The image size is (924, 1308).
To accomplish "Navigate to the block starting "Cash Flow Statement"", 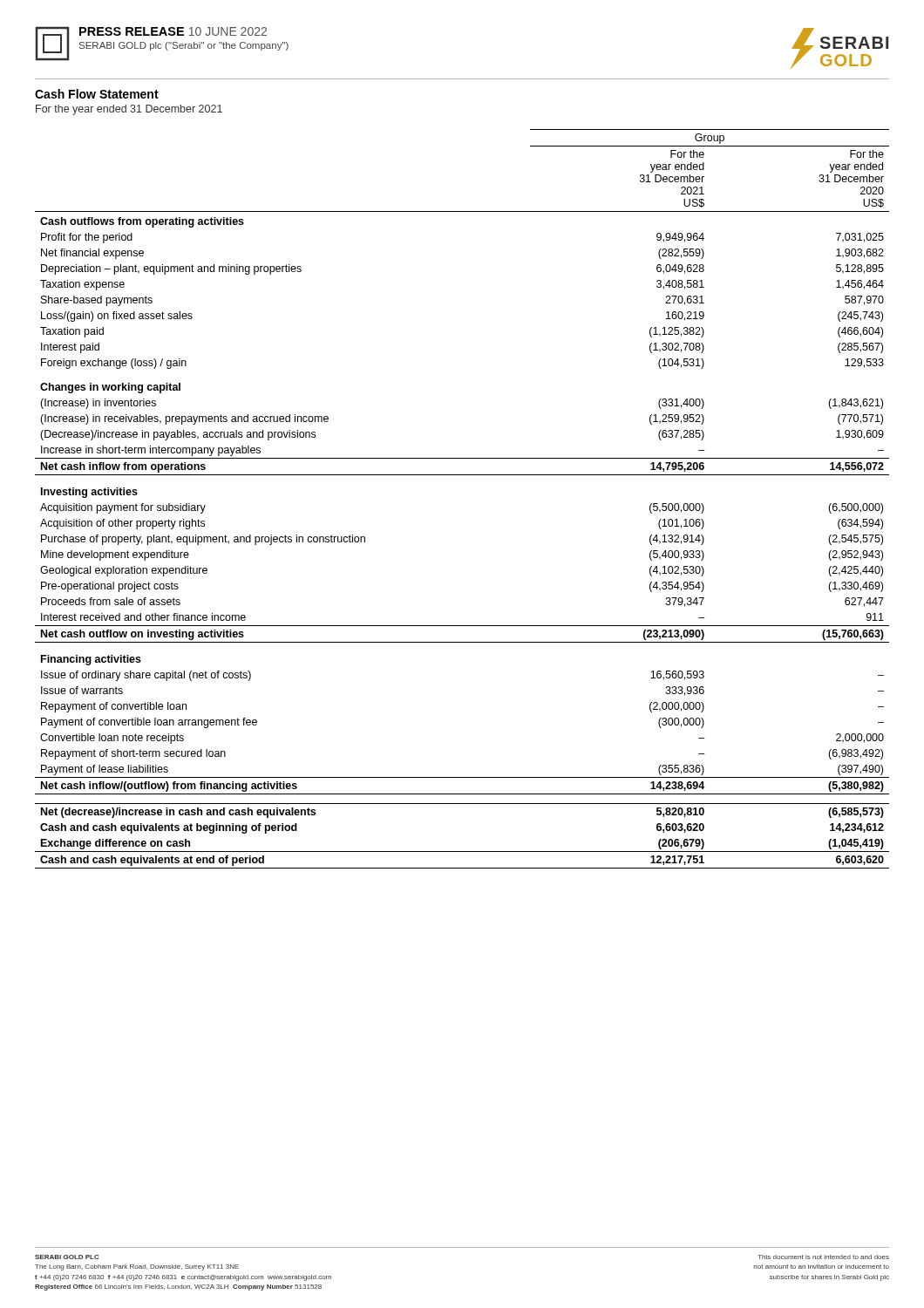I will [x=97, y=94].
